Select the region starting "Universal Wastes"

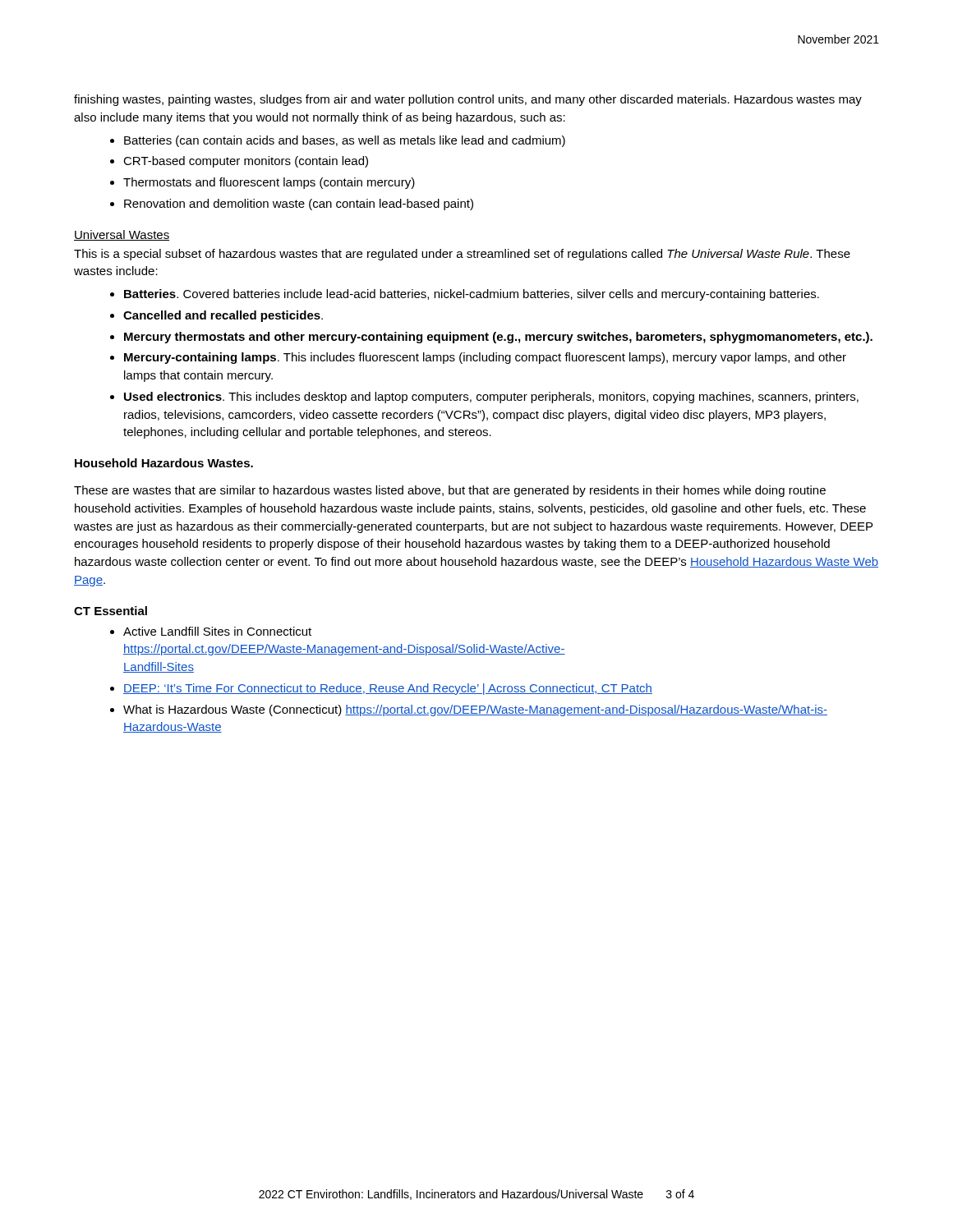[122, 234]
